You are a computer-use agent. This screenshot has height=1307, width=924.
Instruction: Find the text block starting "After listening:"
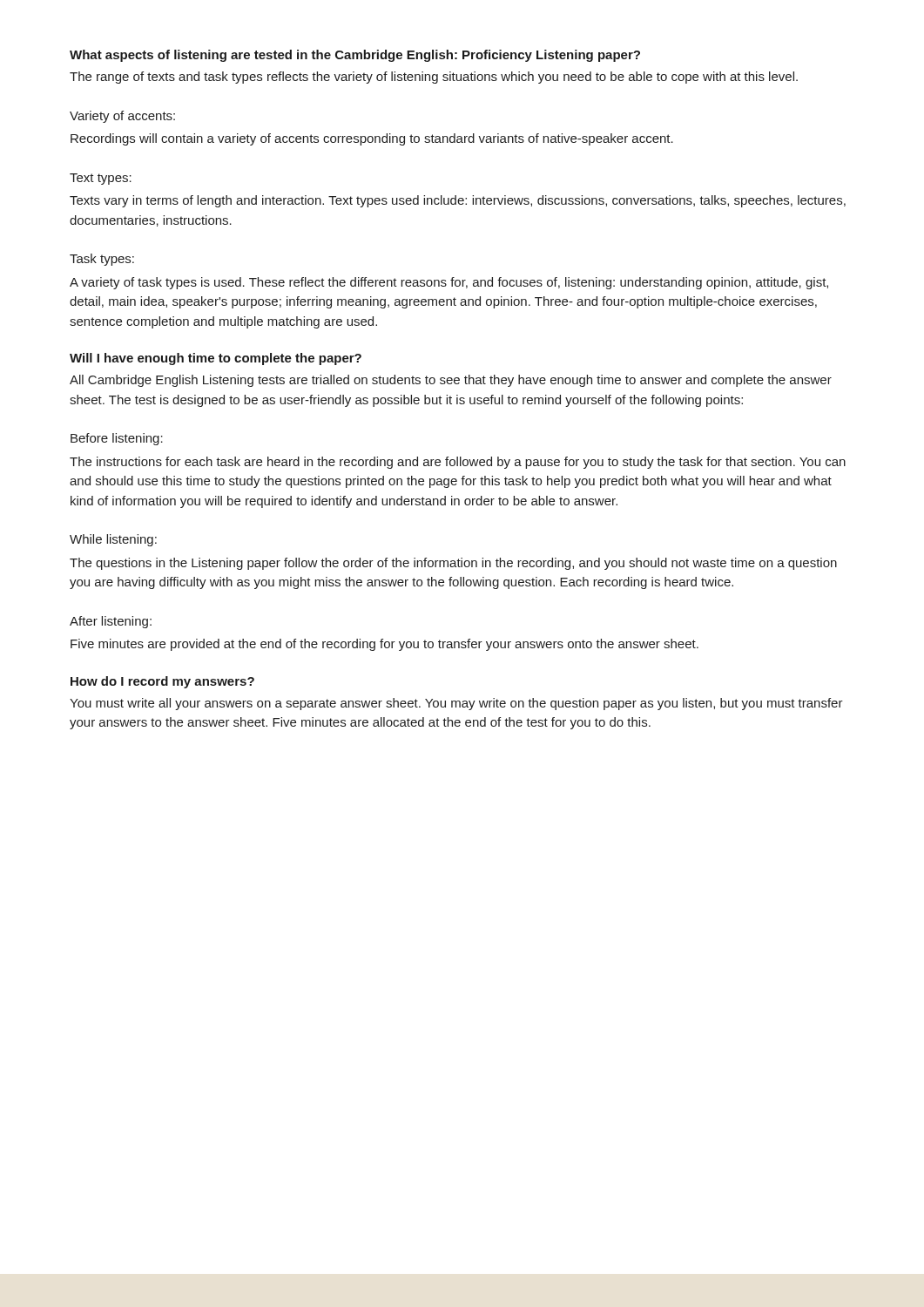[x=111, y=620]
